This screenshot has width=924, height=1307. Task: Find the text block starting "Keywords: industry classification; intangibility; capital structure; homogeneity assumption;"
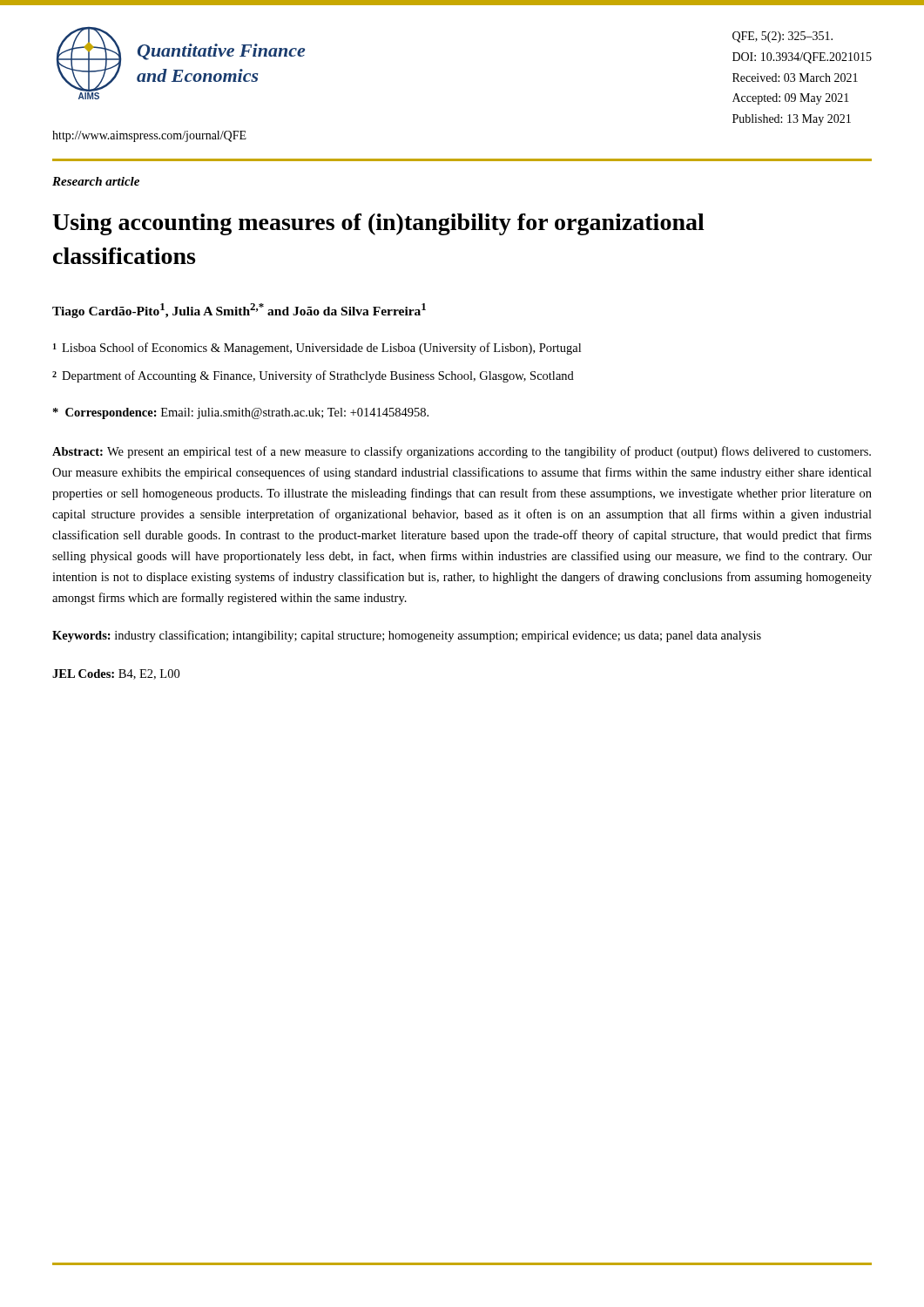[407, 636]
